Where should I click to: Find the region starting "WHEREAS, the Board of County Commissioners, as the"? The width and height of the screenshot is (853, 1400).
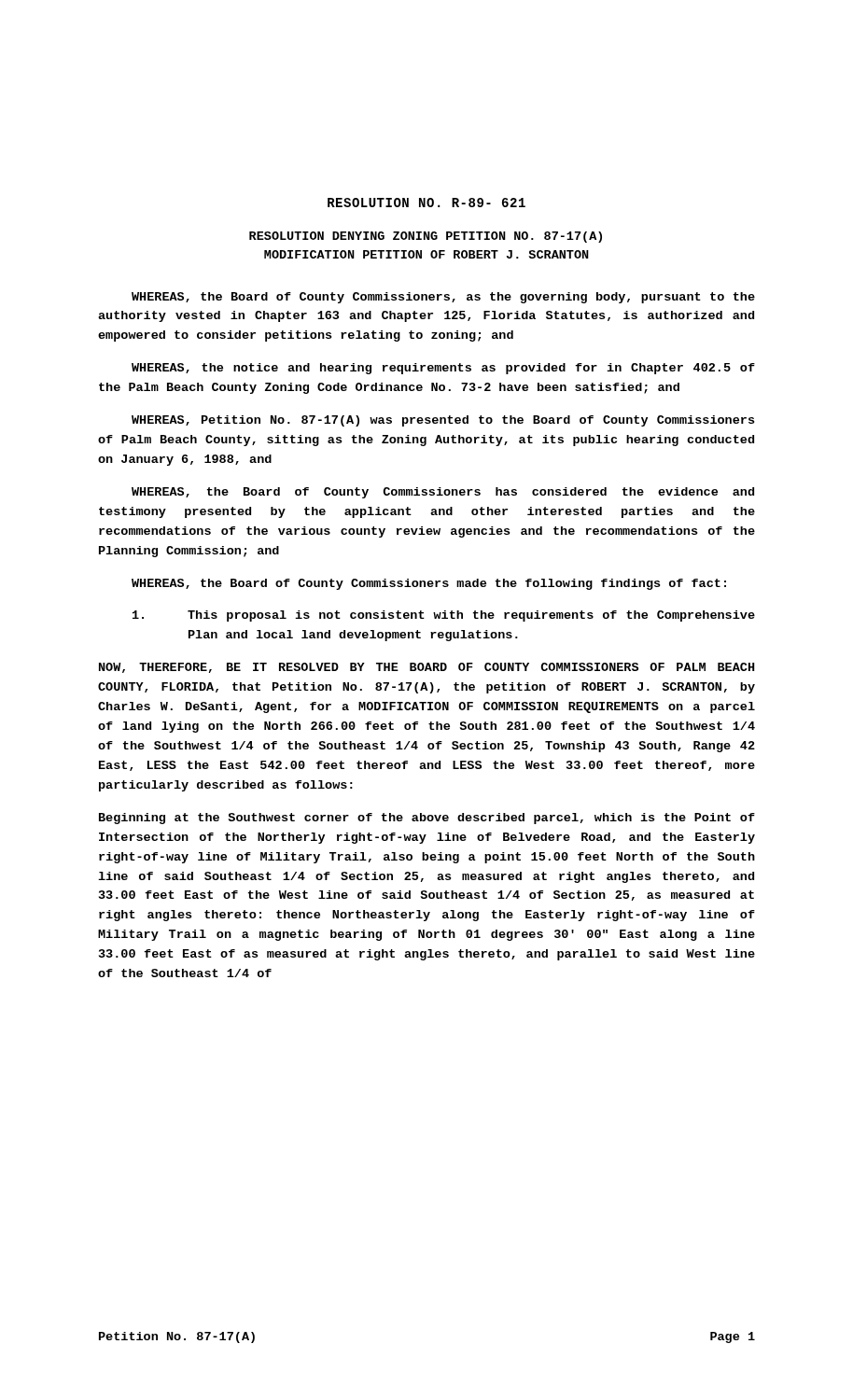426,317
